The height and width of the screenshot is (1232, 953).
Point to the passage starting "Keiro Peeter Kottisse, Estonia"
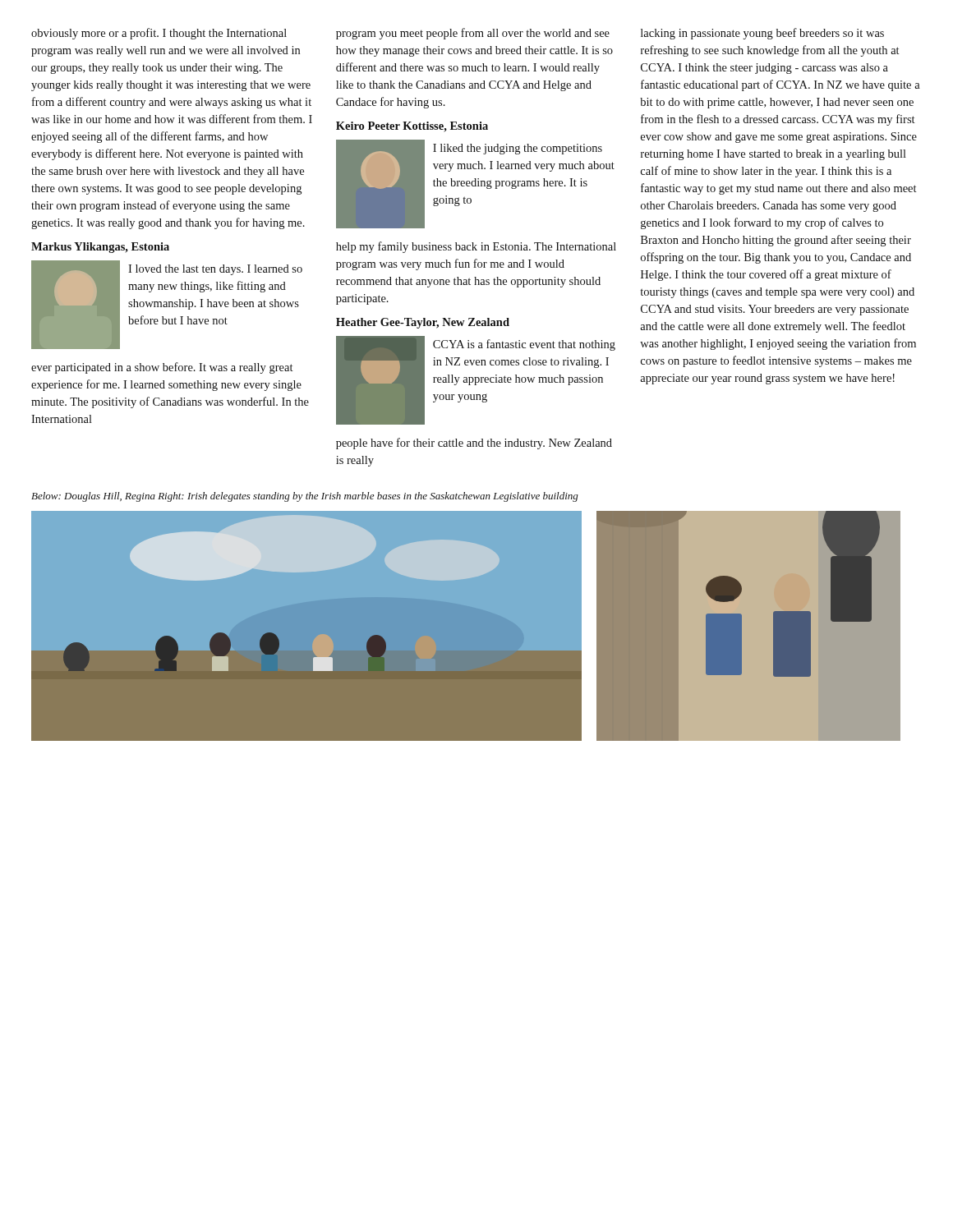[412, 126]
